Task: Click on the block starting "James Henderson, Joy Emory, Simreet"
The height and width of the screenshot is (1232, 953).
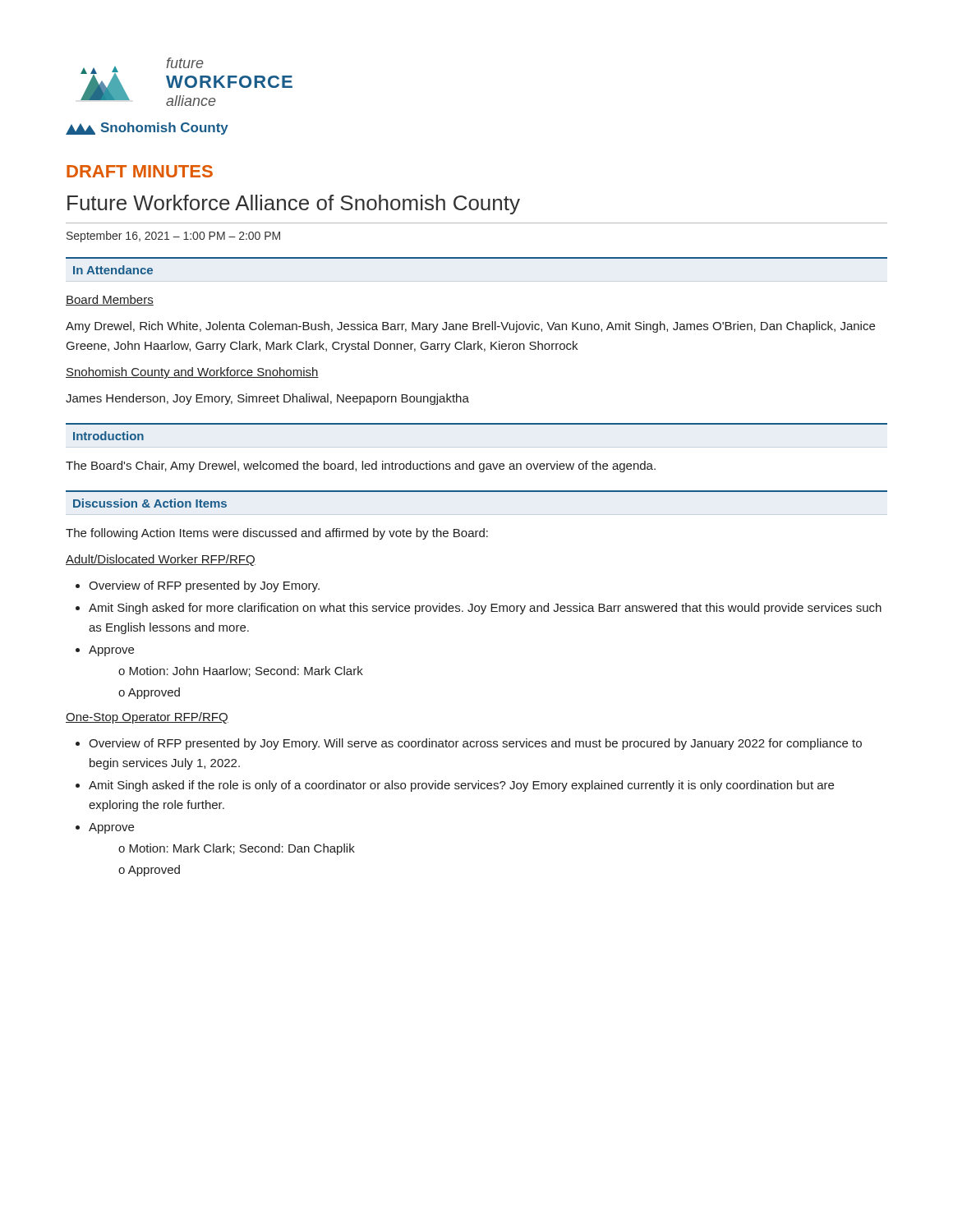Action: point(267,398)
